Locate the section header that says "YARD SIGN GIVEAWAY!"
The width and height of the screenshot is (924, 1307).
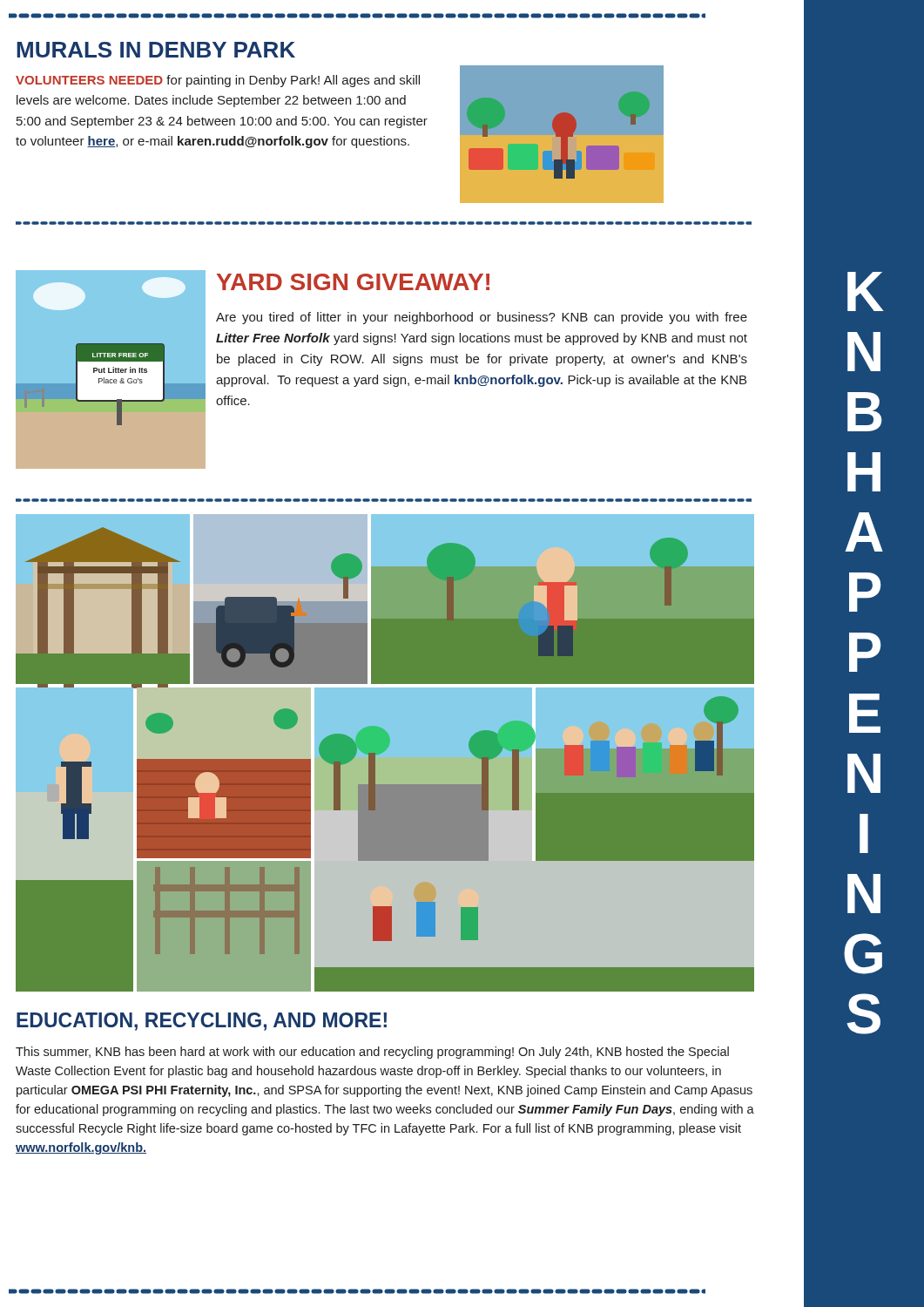354,282
